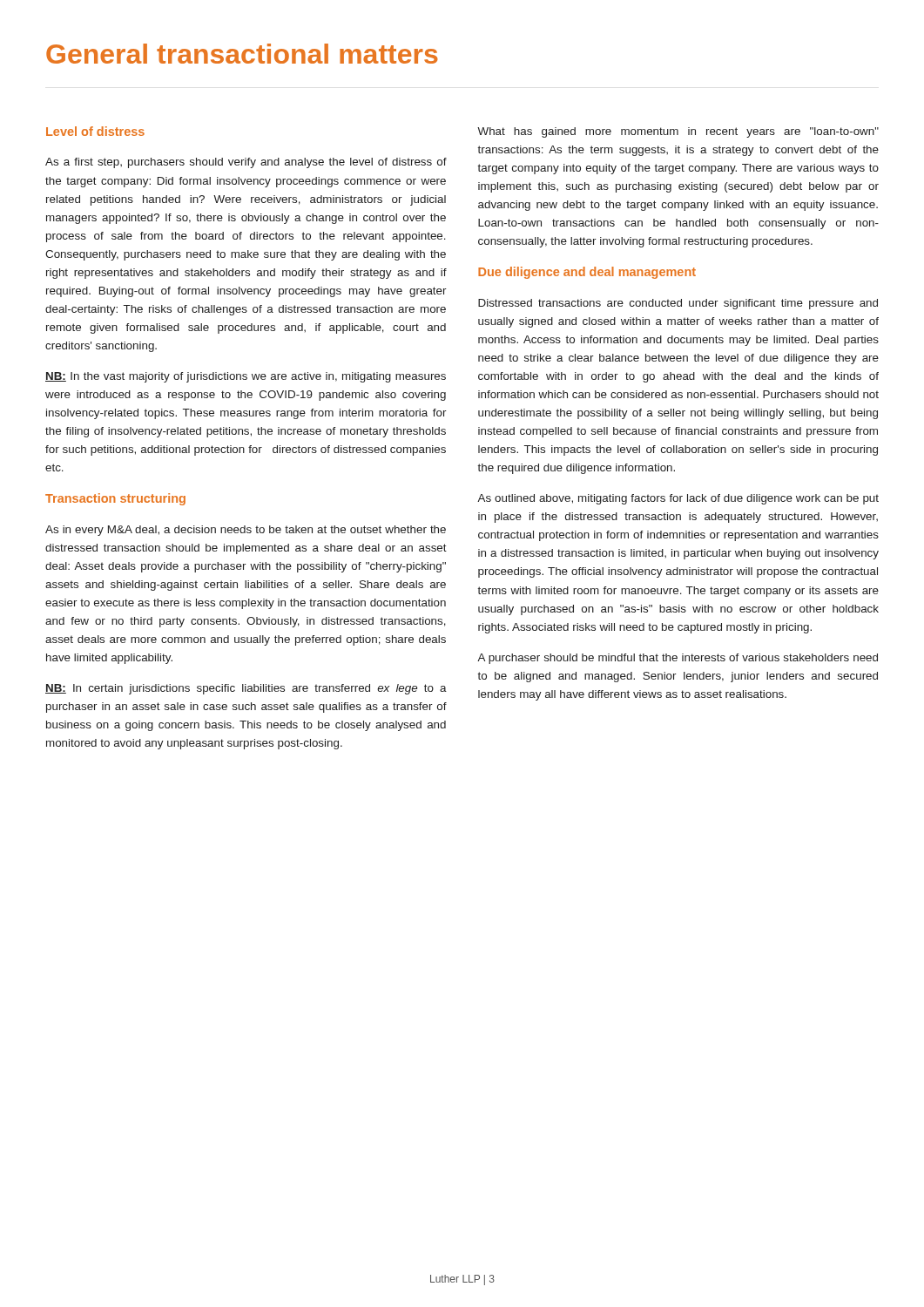Point to the block beginning "As a first step,"
Viewport: 924px width, 1307px height.
point(246,254)
